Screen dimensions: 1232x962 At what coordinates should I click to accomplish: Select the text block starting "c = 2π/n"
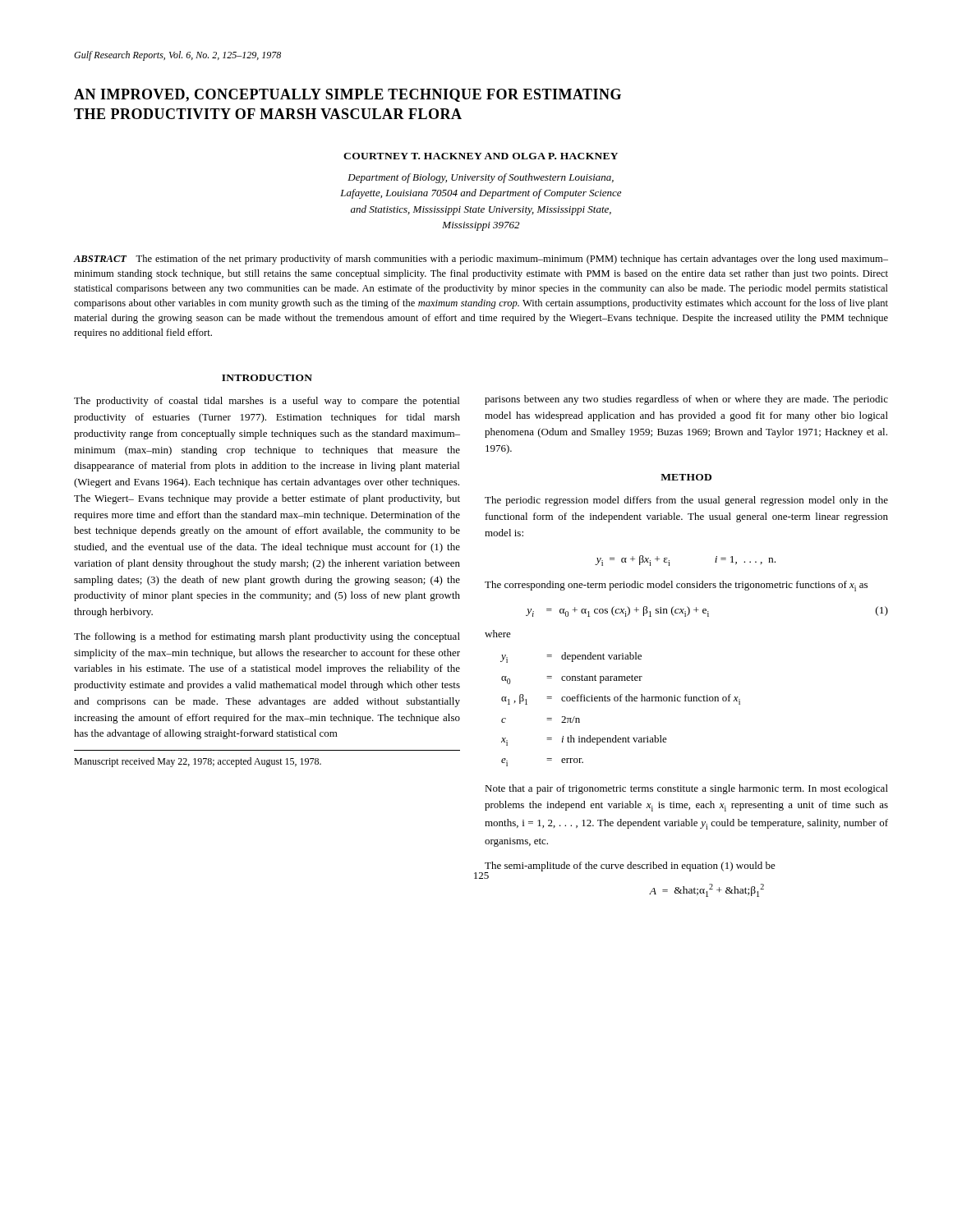(x=541, y=719)
